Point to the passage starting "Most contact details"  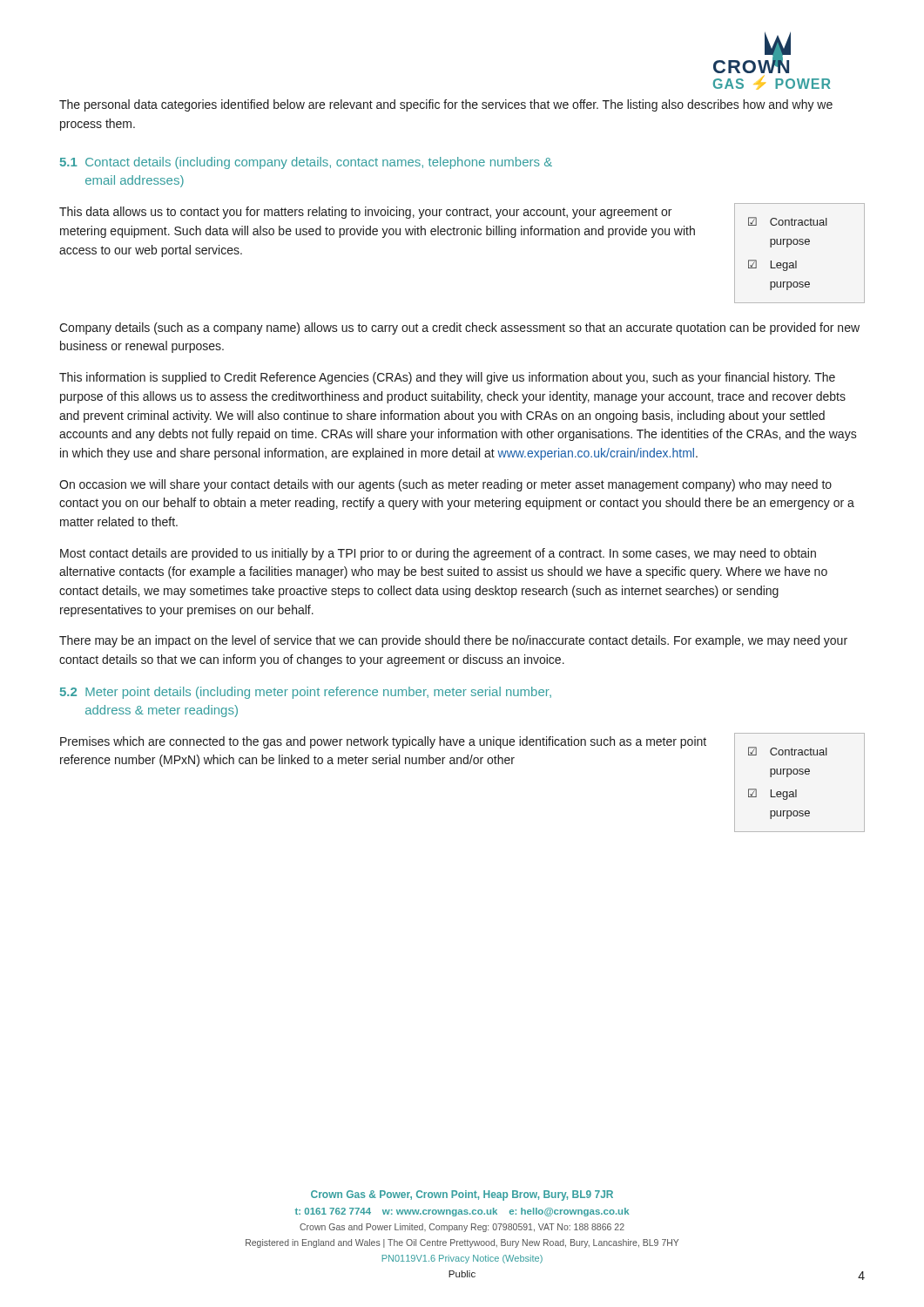443,581
